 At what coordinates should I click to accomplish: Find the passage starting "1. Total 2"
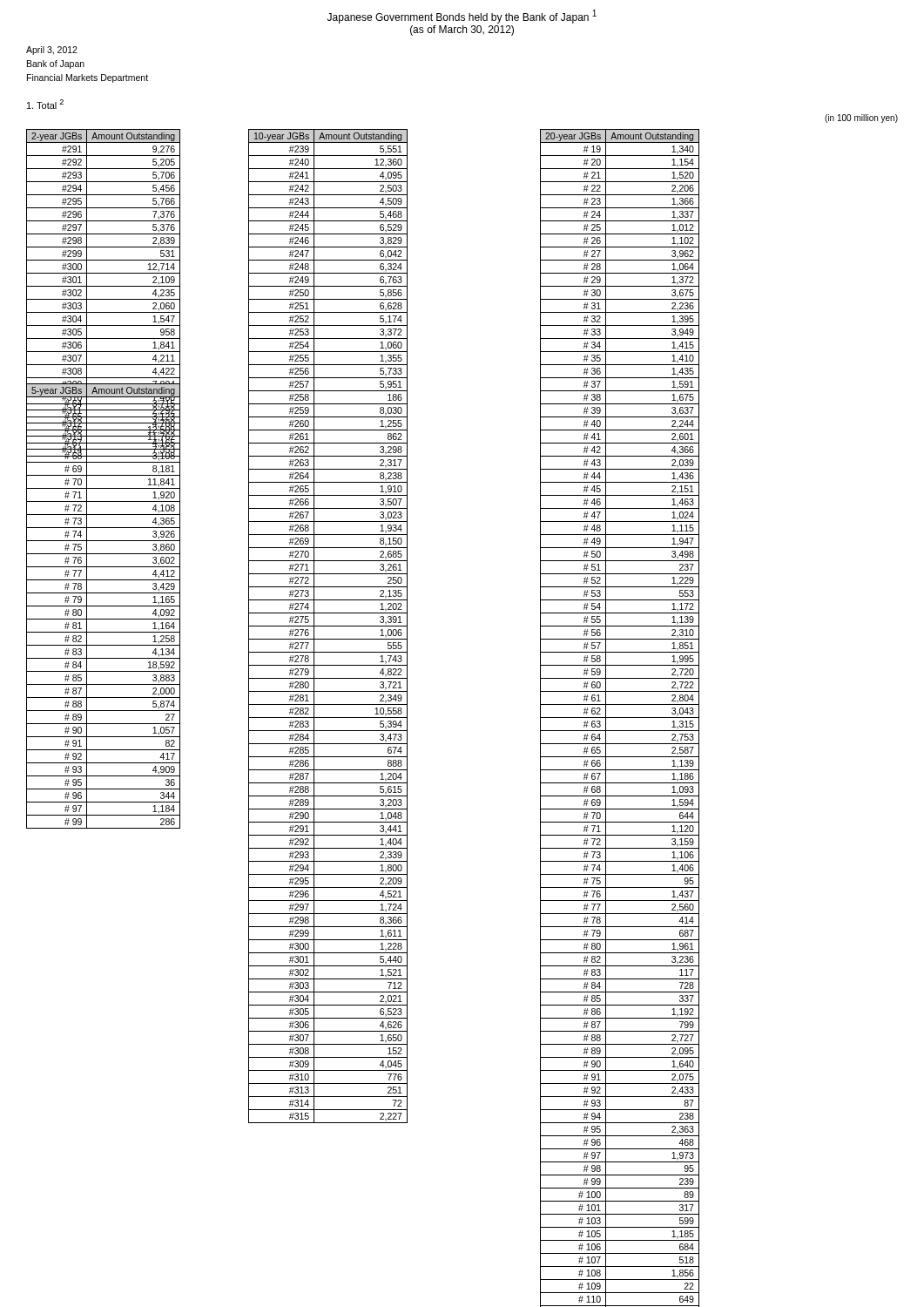[x=45, y=104]
